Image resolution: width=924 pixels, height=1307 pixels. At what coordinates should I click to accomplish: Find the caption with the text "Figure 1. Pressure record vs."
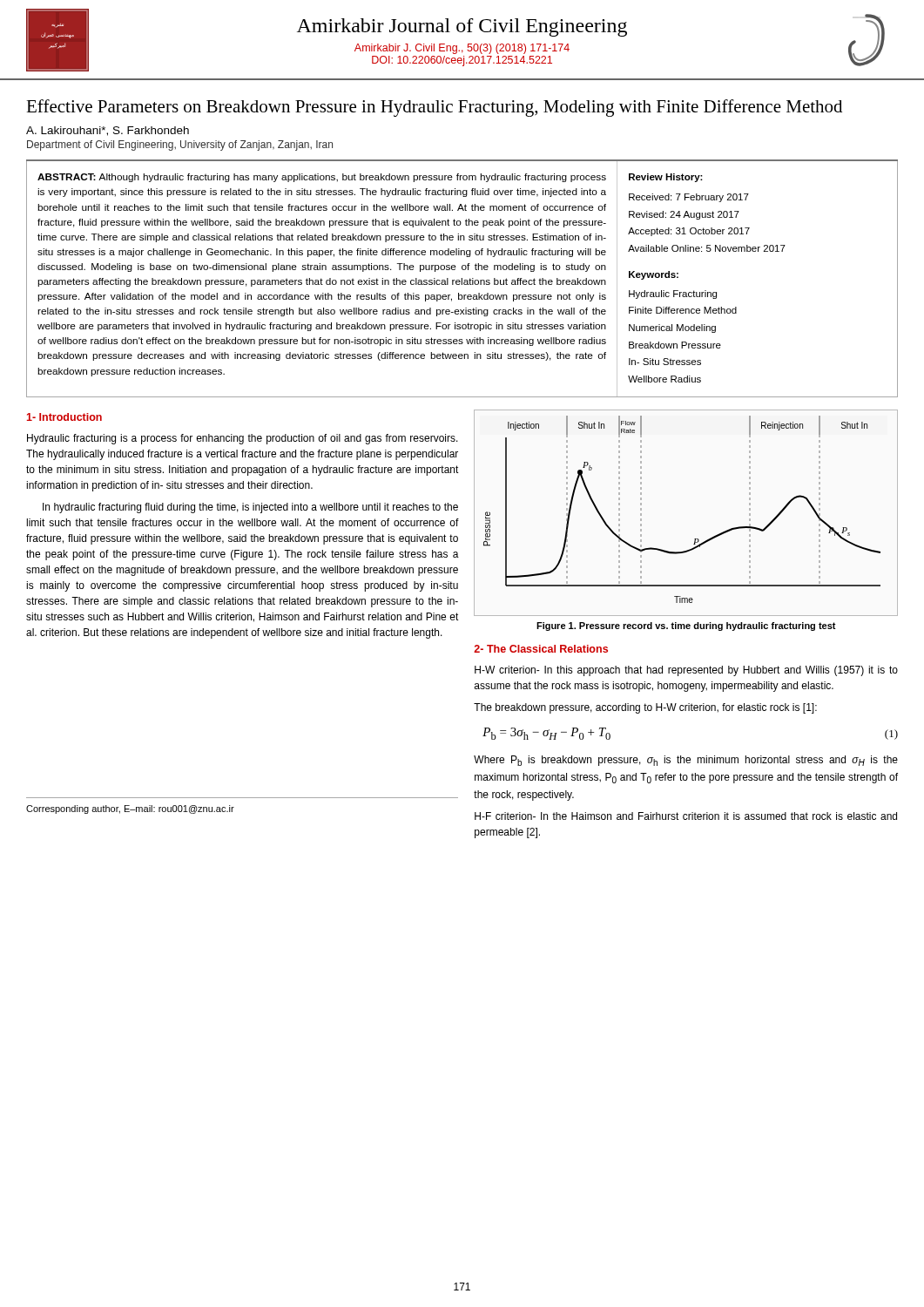(x=686, y=626)
